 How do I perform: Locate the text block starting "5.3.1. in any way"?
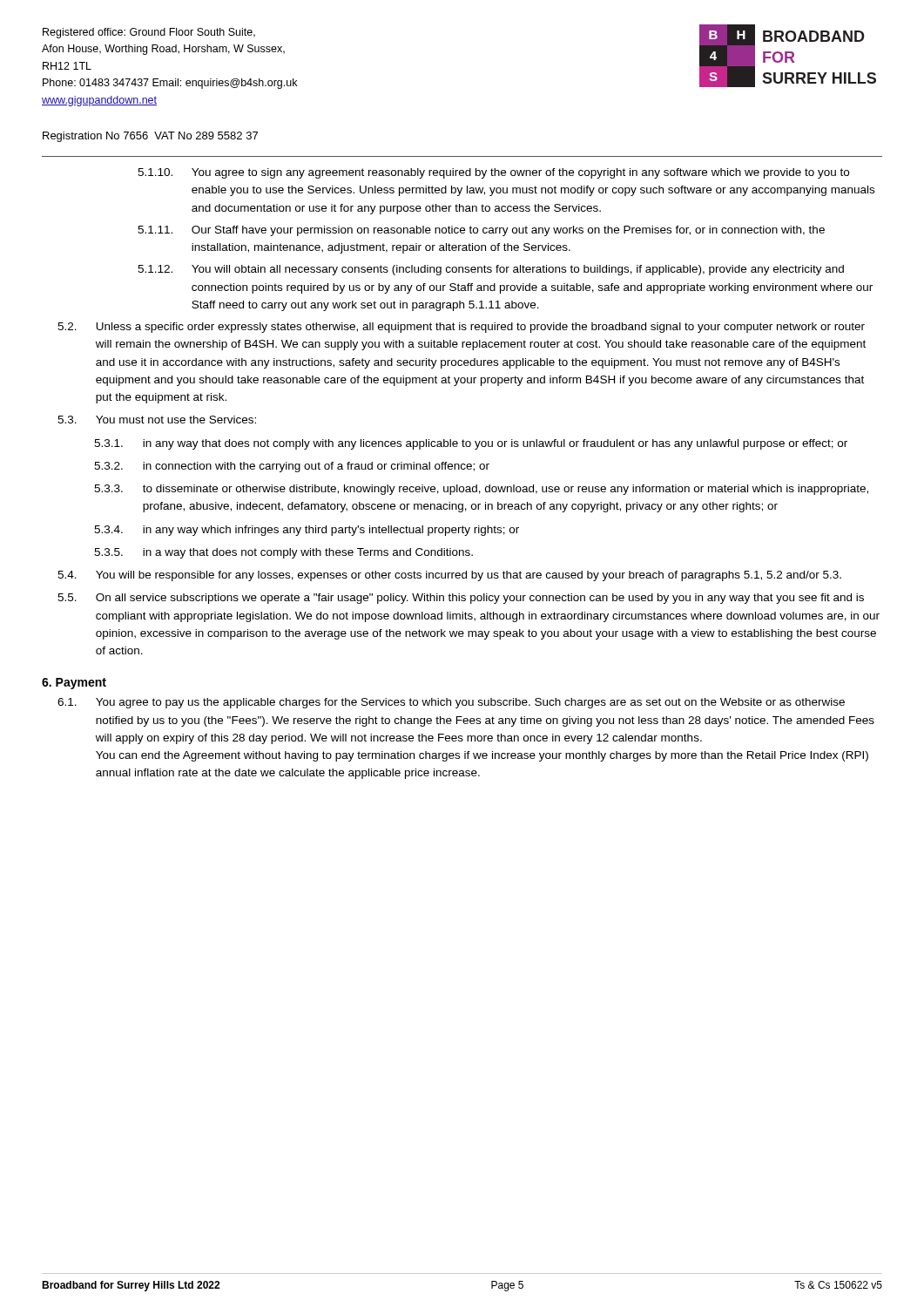point(487,443)
